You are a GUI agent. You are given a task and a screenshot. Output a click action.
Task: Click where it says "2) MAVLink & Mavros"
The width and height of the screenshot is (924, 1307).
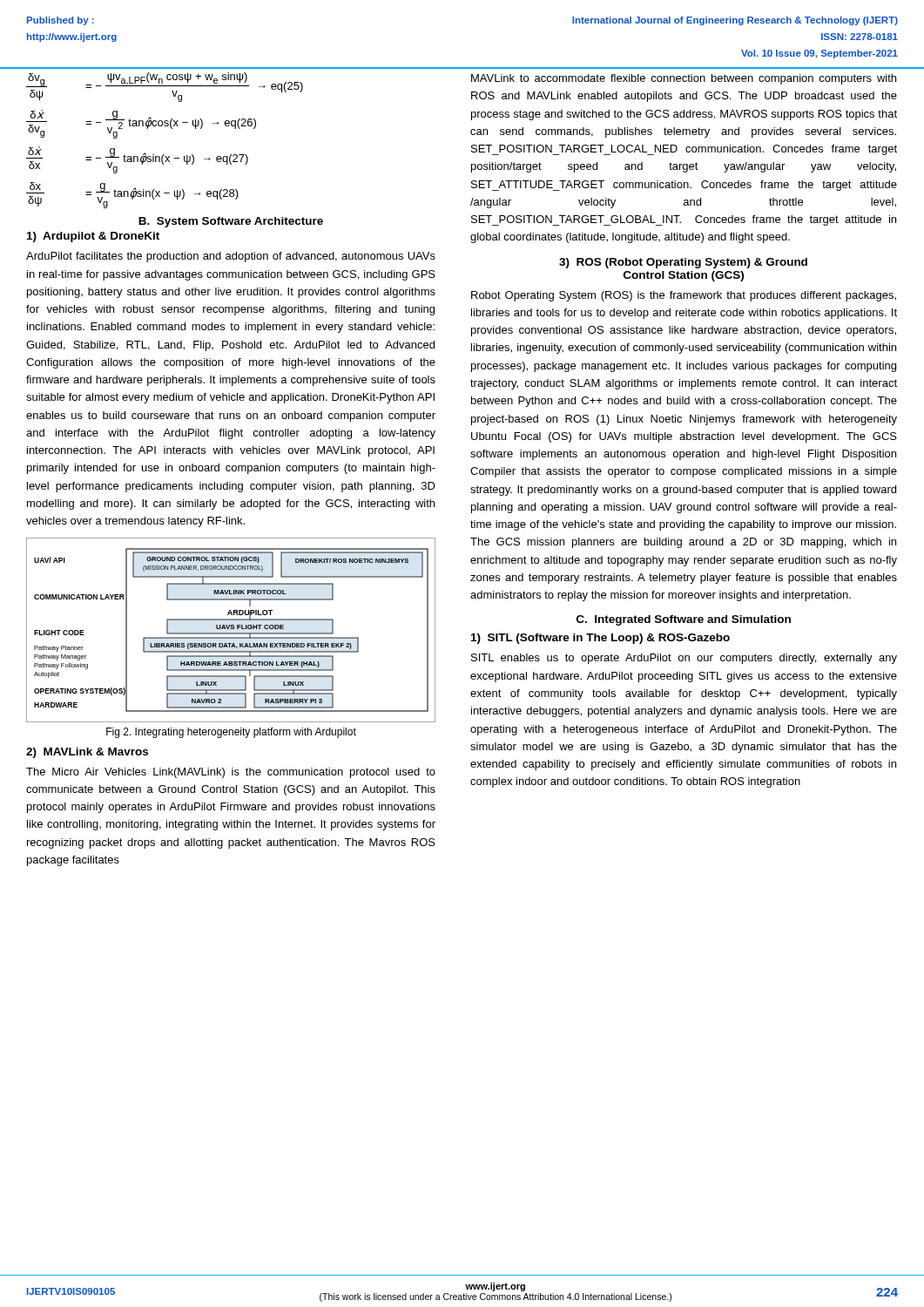point(87,751)
